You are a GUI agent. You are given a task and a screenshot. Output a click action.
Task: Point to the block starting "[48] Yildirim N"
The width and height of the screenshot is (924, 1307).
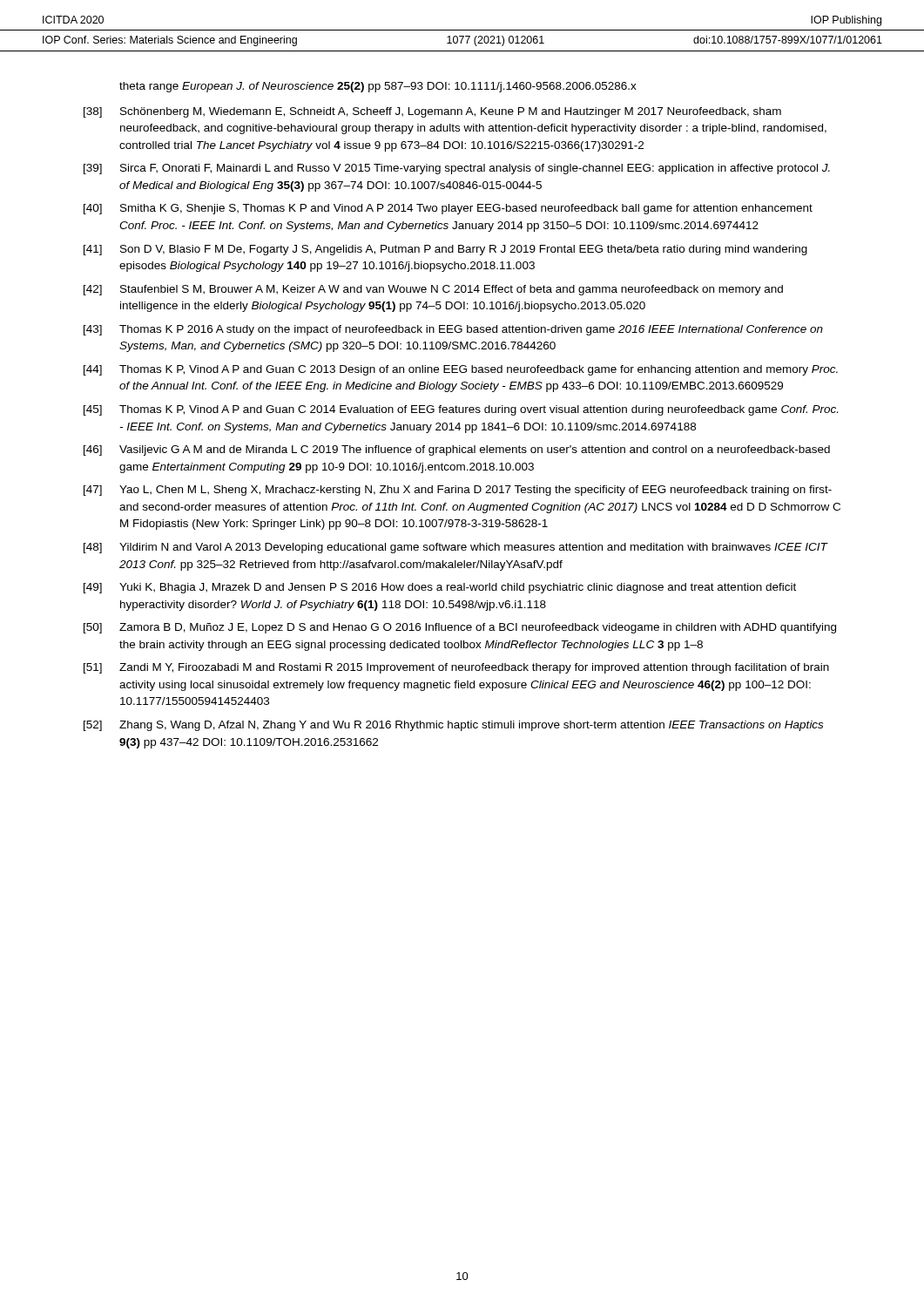click(462, 555)
